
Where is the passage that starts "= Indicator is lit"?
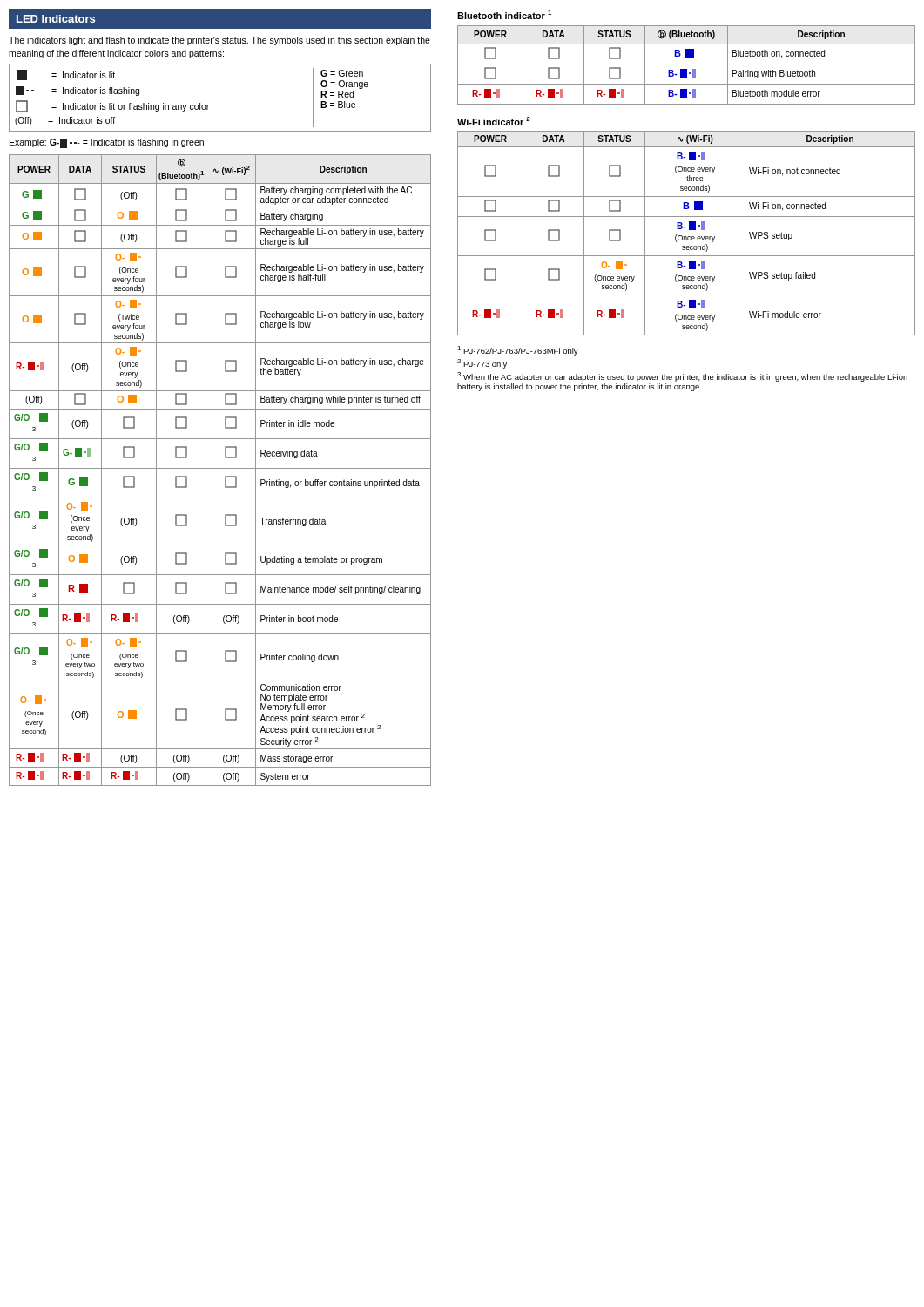click(112, 107)
